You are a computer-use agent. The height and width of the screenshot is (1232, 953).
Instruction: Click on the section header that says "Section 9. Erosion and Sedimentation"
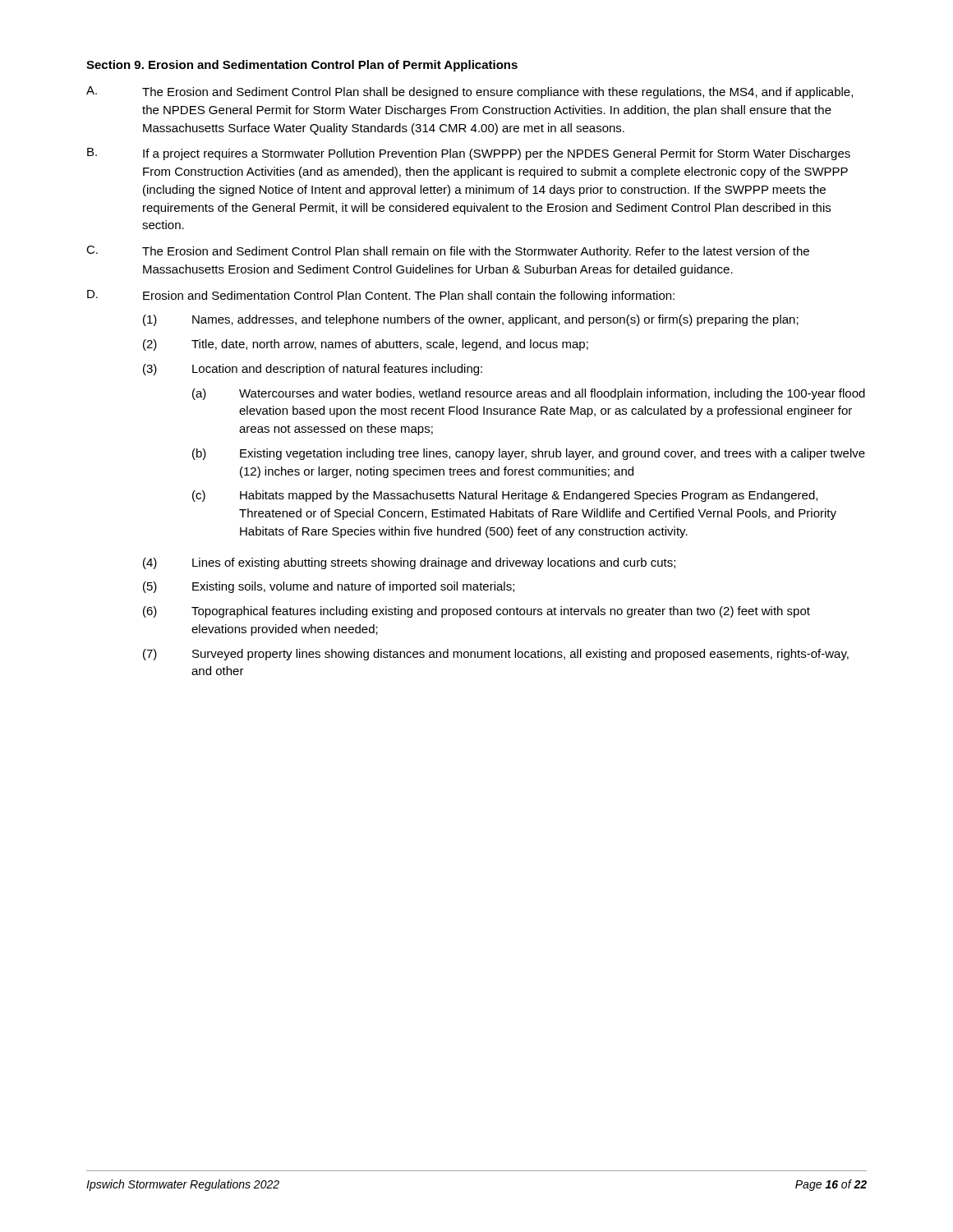point(302,64)
